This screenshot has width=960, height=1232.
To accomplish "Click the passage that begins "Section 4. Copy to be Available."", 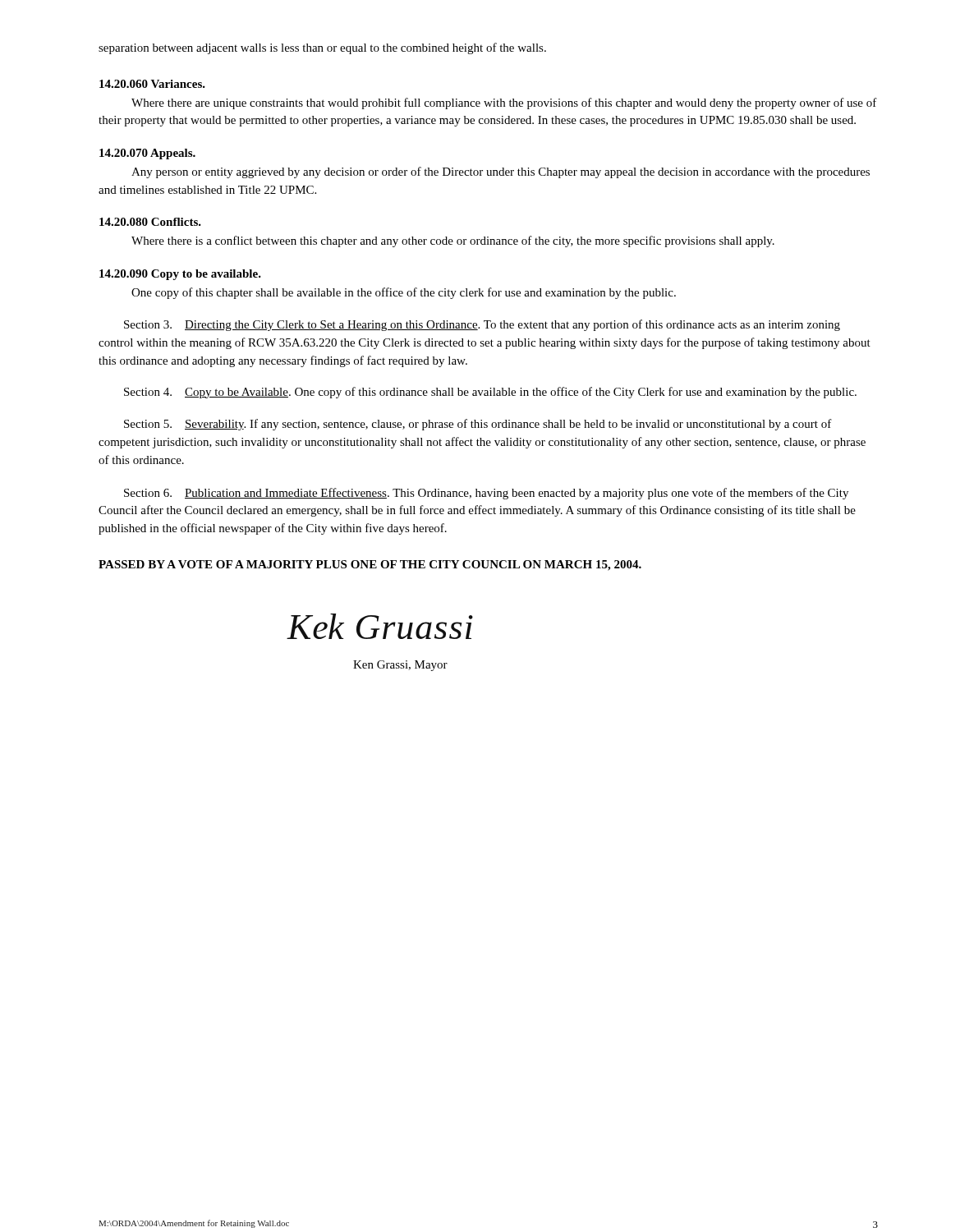I will click(x=478, y=391).
